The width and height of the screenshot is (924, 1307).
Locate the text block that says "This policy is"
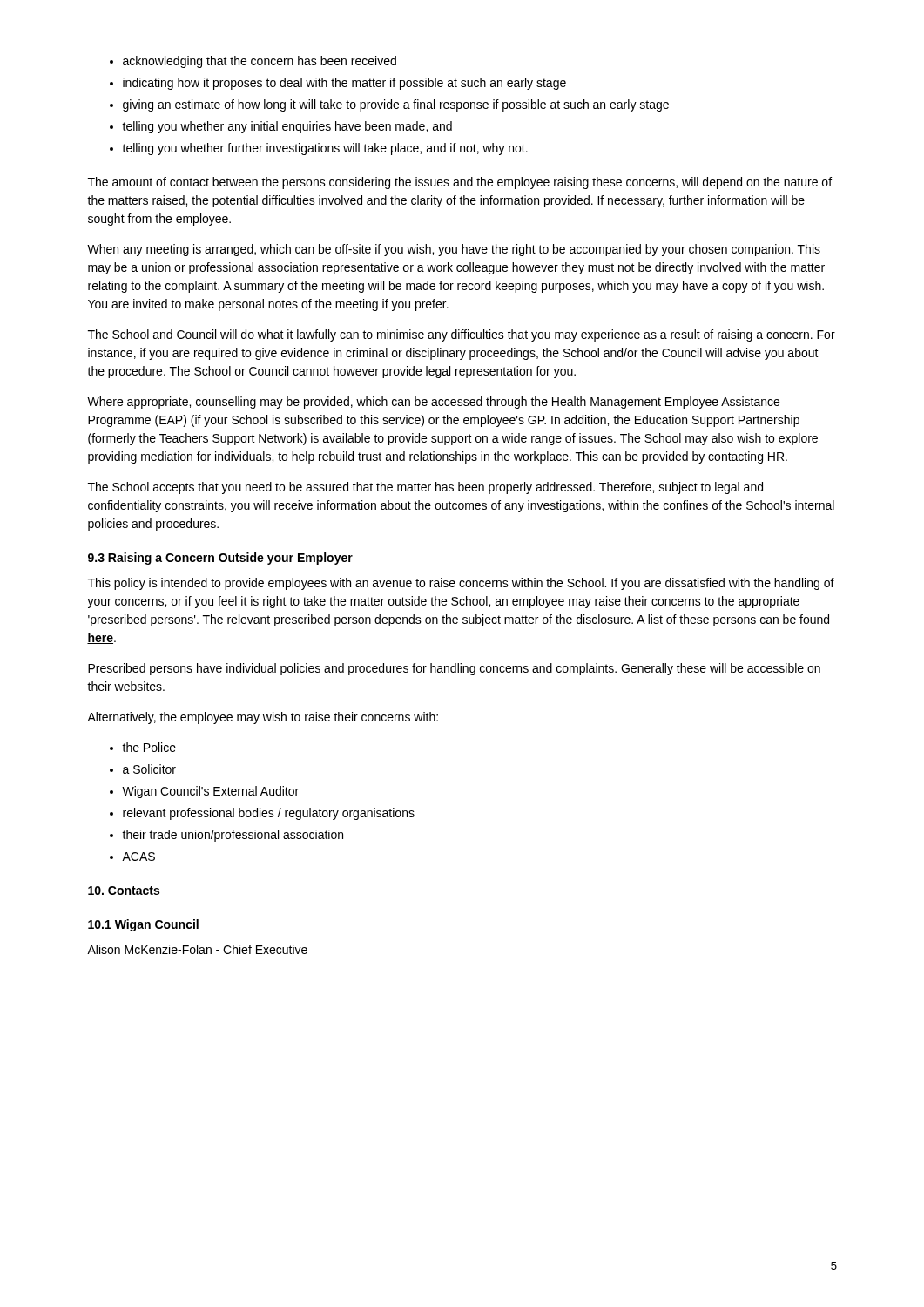(x=462, y=611)
